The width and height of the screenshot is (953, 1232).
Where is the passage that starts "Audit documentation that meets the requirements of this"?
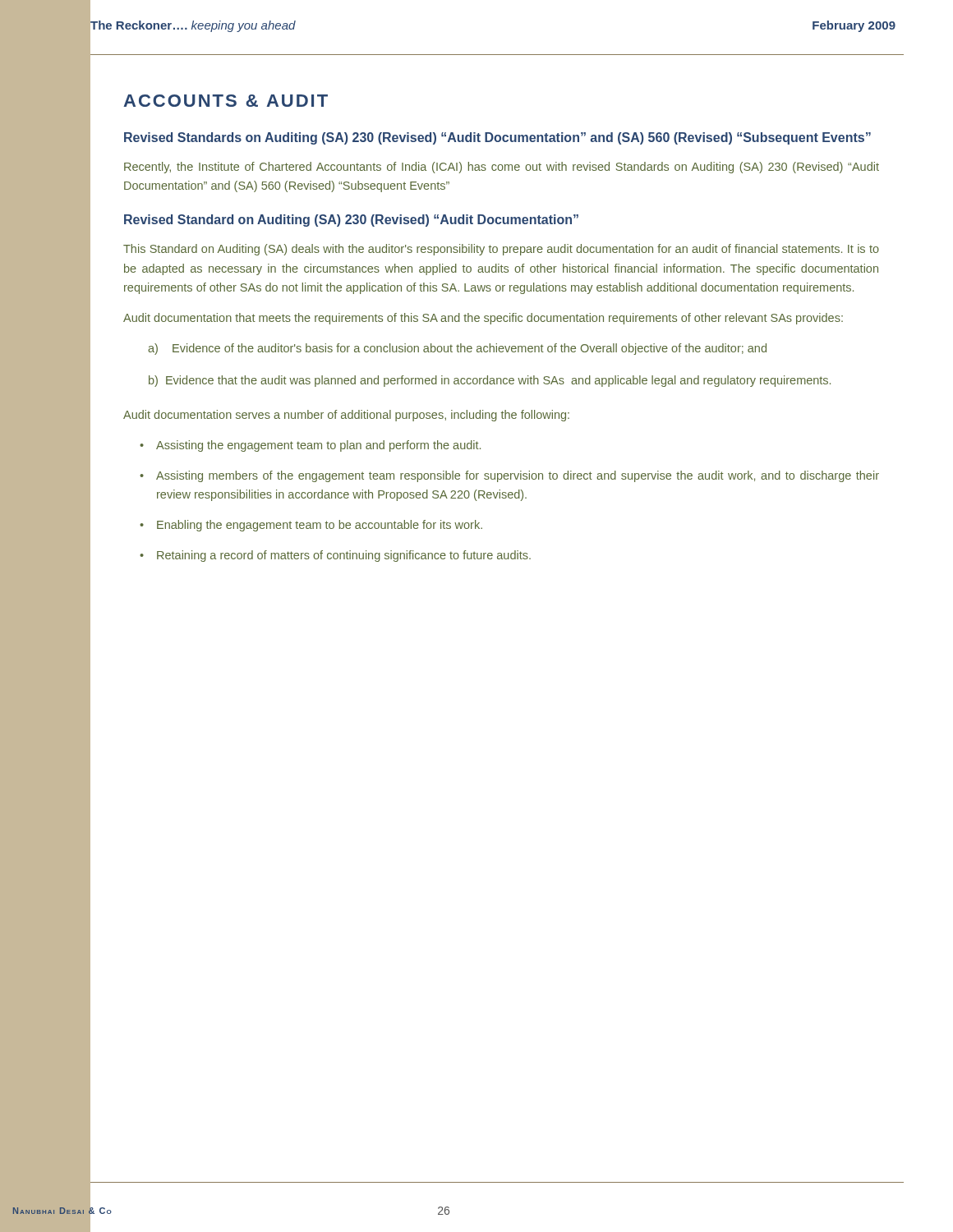pyautogui.click(x=483, y=318)
